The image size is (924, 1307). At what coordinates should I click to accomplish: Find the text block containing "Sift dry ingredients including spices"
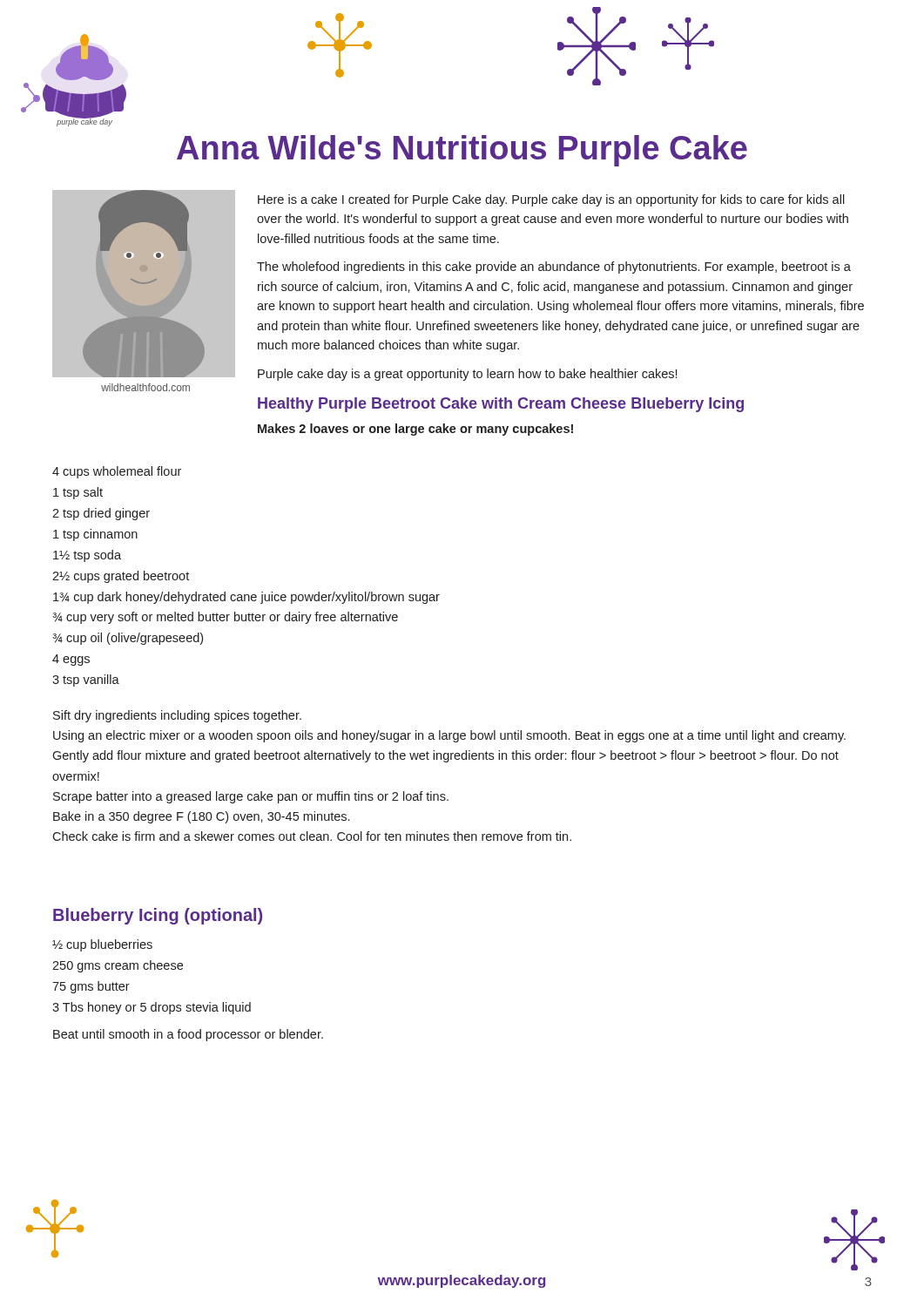point(177,716)
